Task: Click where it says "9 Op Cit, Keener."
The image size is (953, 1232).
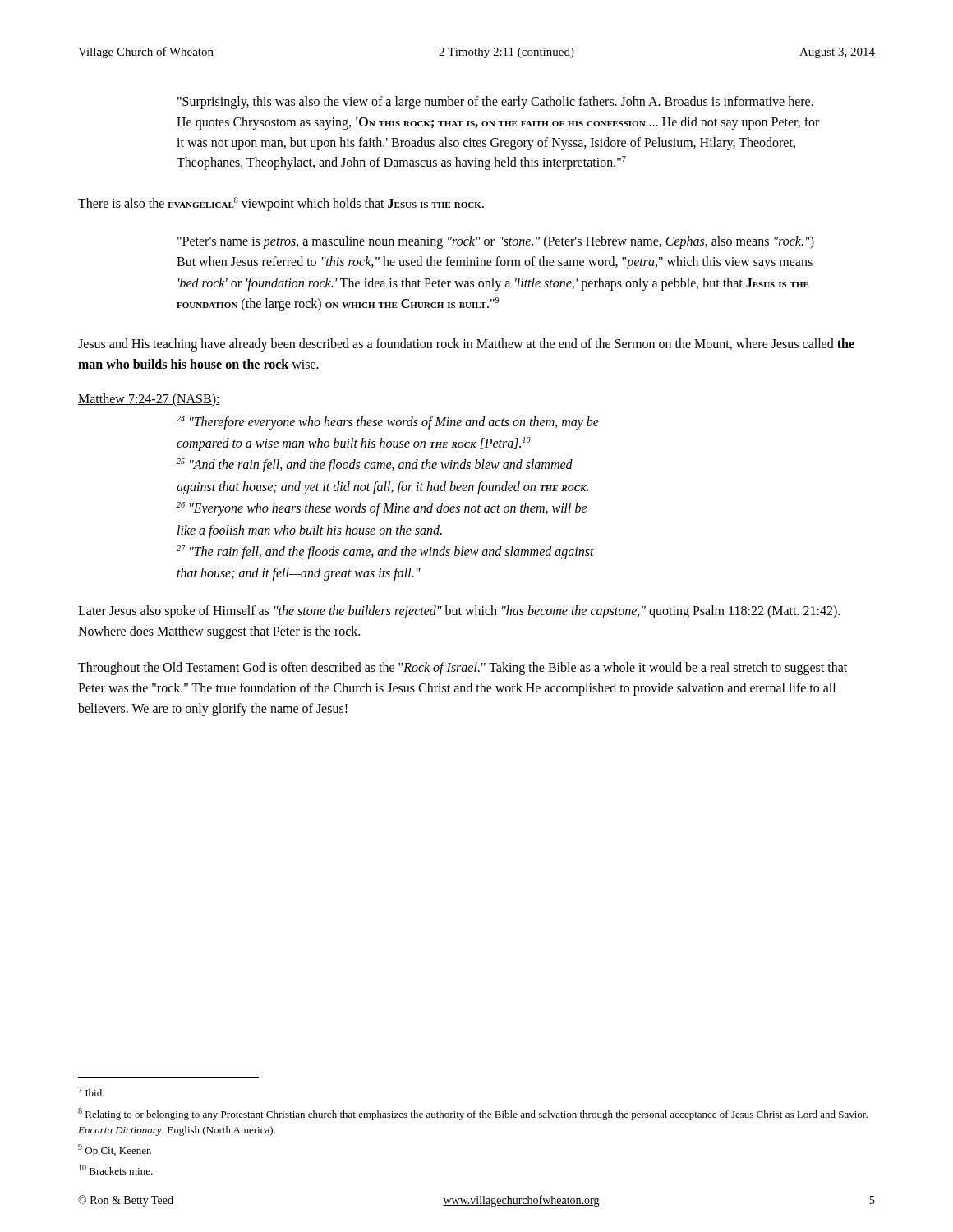Action: [x=115, y=1149]
